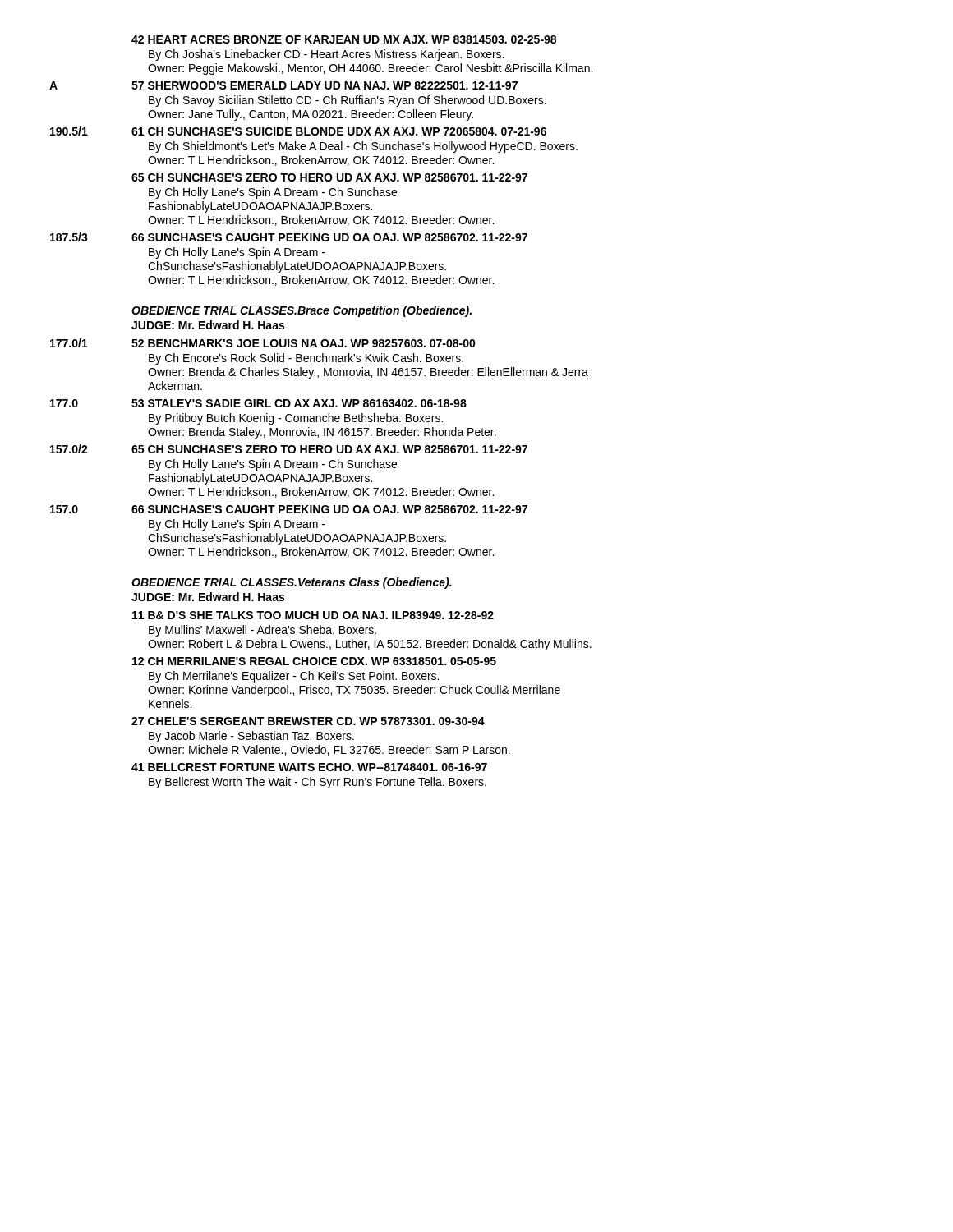Point to the block beginning "177.0 53 STALEY'S"
The width and height of the screenshot is (953, 1232).
tap(476, 418)
